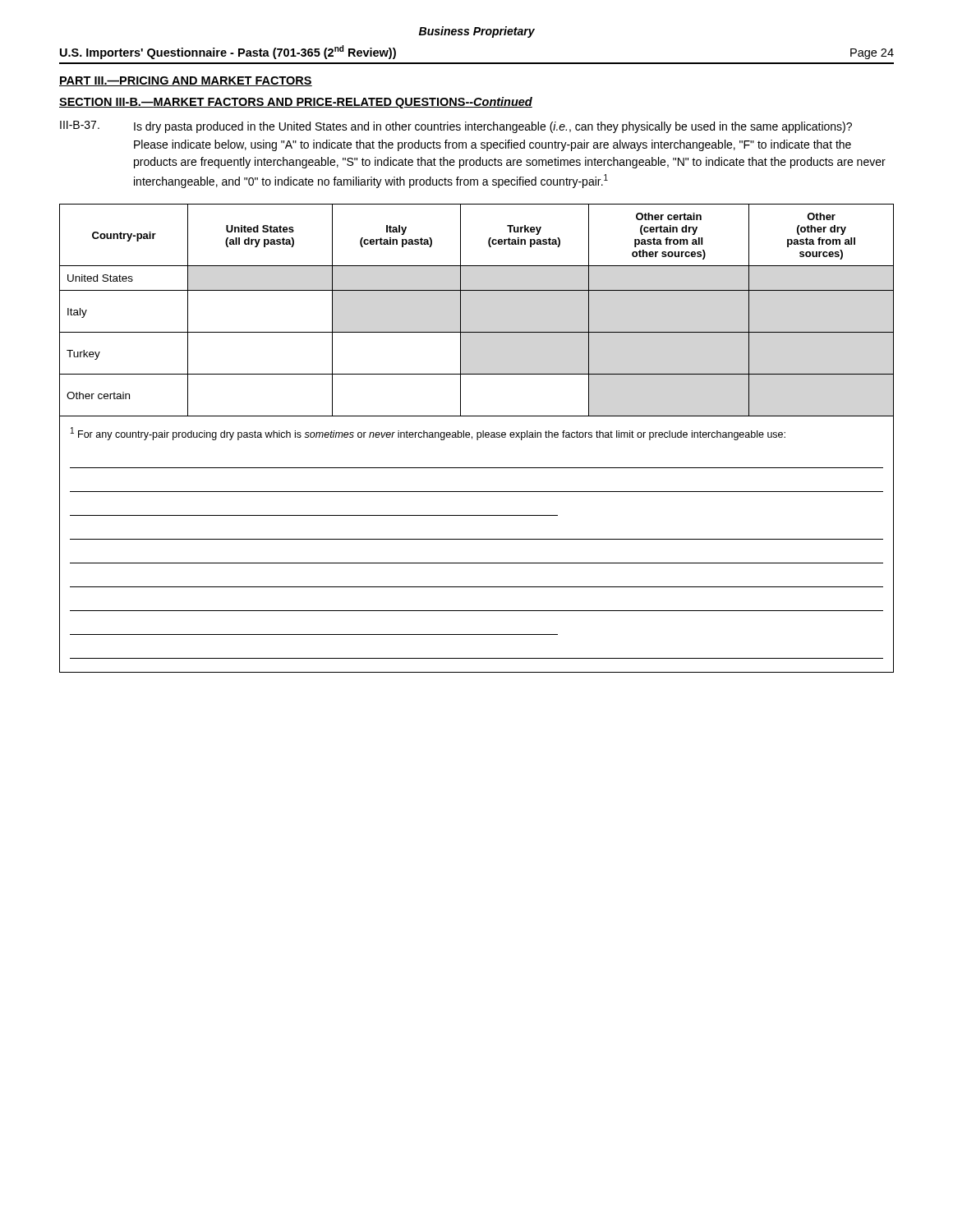
Task: Find the element starting "1 For any country-pair producing dry"
Action: click(x=476, y=542)
